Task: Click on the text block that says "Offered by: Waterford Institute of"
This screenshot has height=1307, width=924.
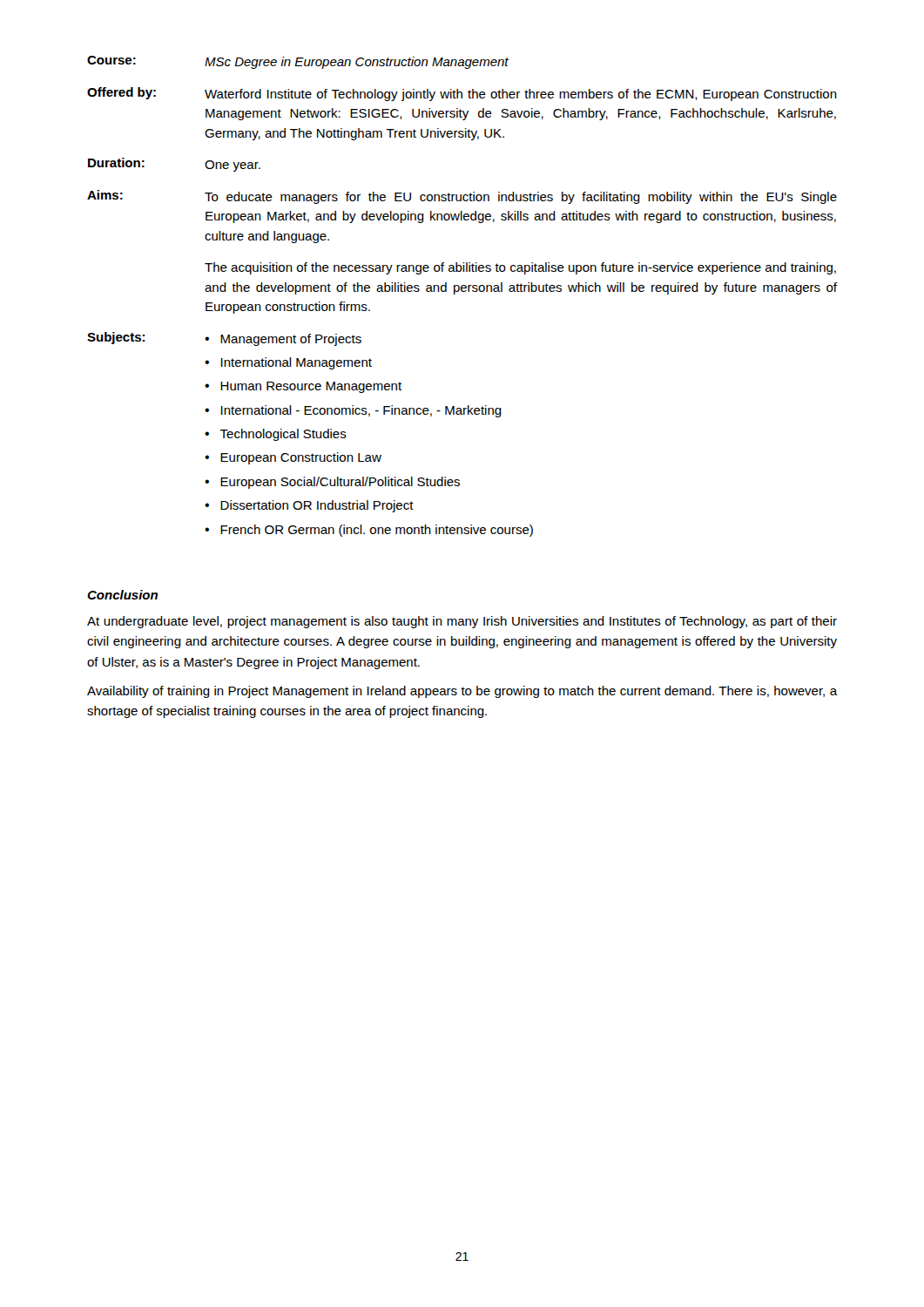Action: click(462, 113)
